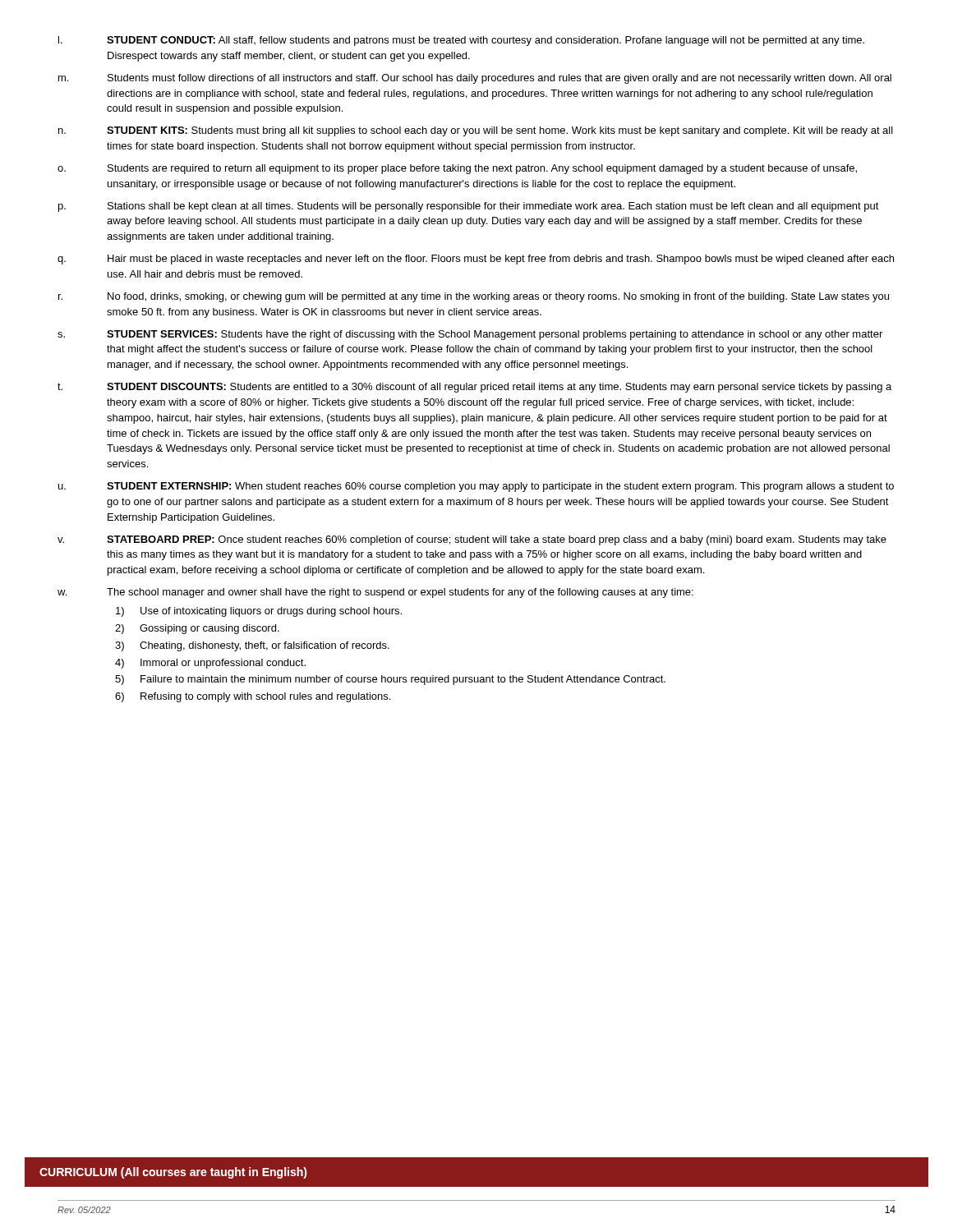The width and height of the screenshot is (953, 1232).
Task: Click the passage that begins "s. STUDENT SERVICES: Students have the"
Action: 476,350
